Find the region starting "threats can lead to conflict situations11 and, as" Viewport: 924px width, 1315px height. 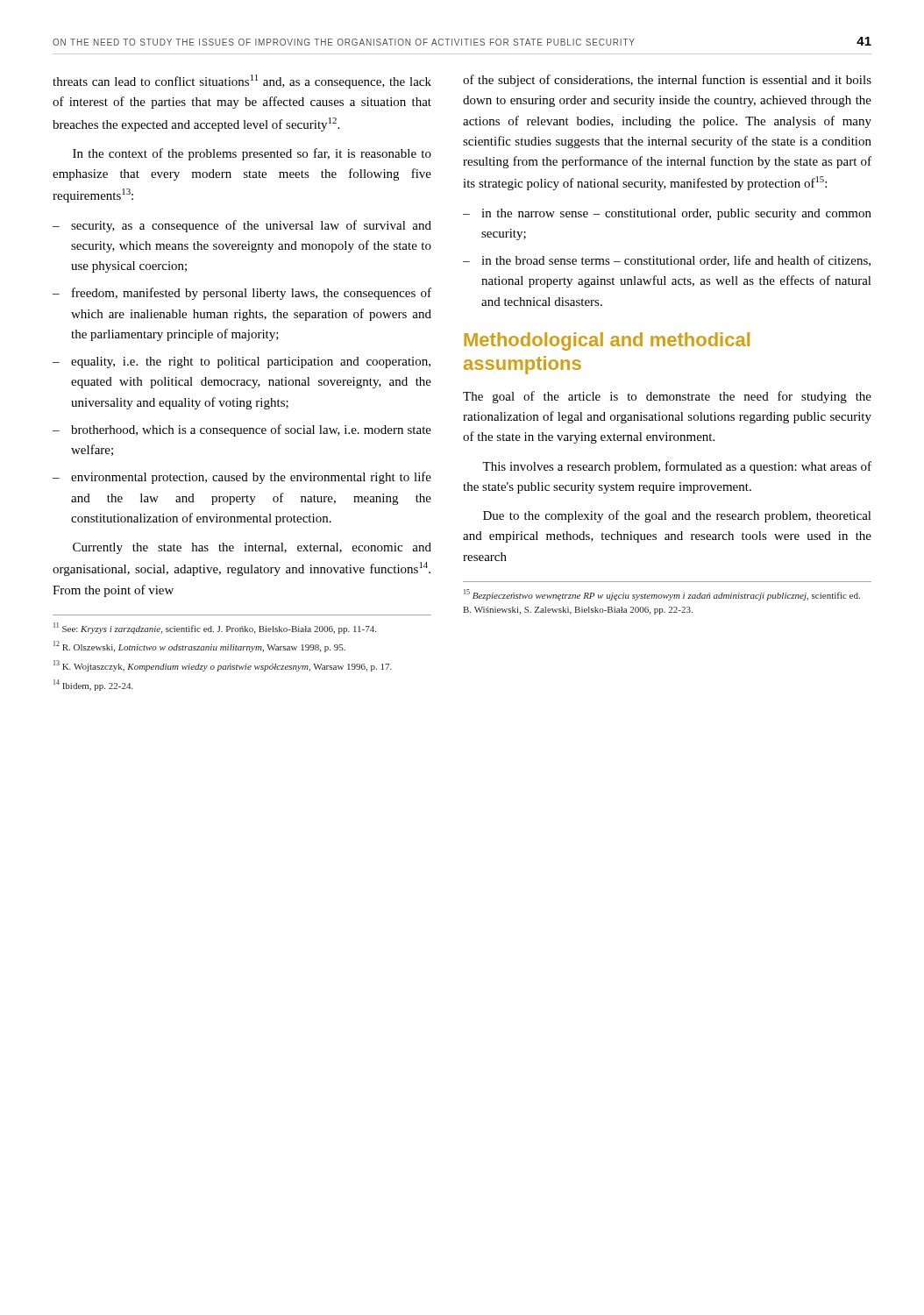coord(242,102)
